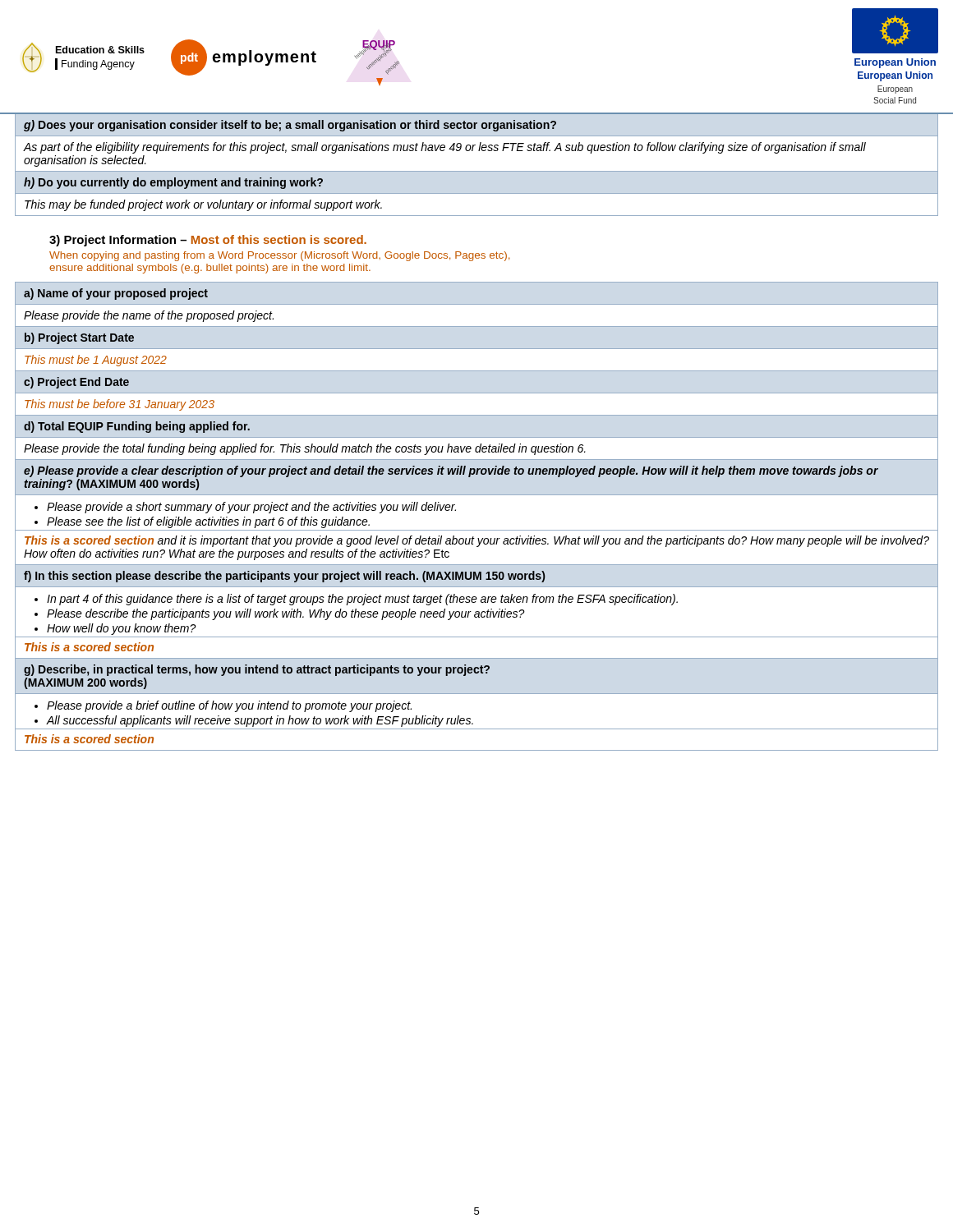The image size is (953, 1232).
Task: Click on the text block starting "In part 4"
Action: click(x=363, y=599)
